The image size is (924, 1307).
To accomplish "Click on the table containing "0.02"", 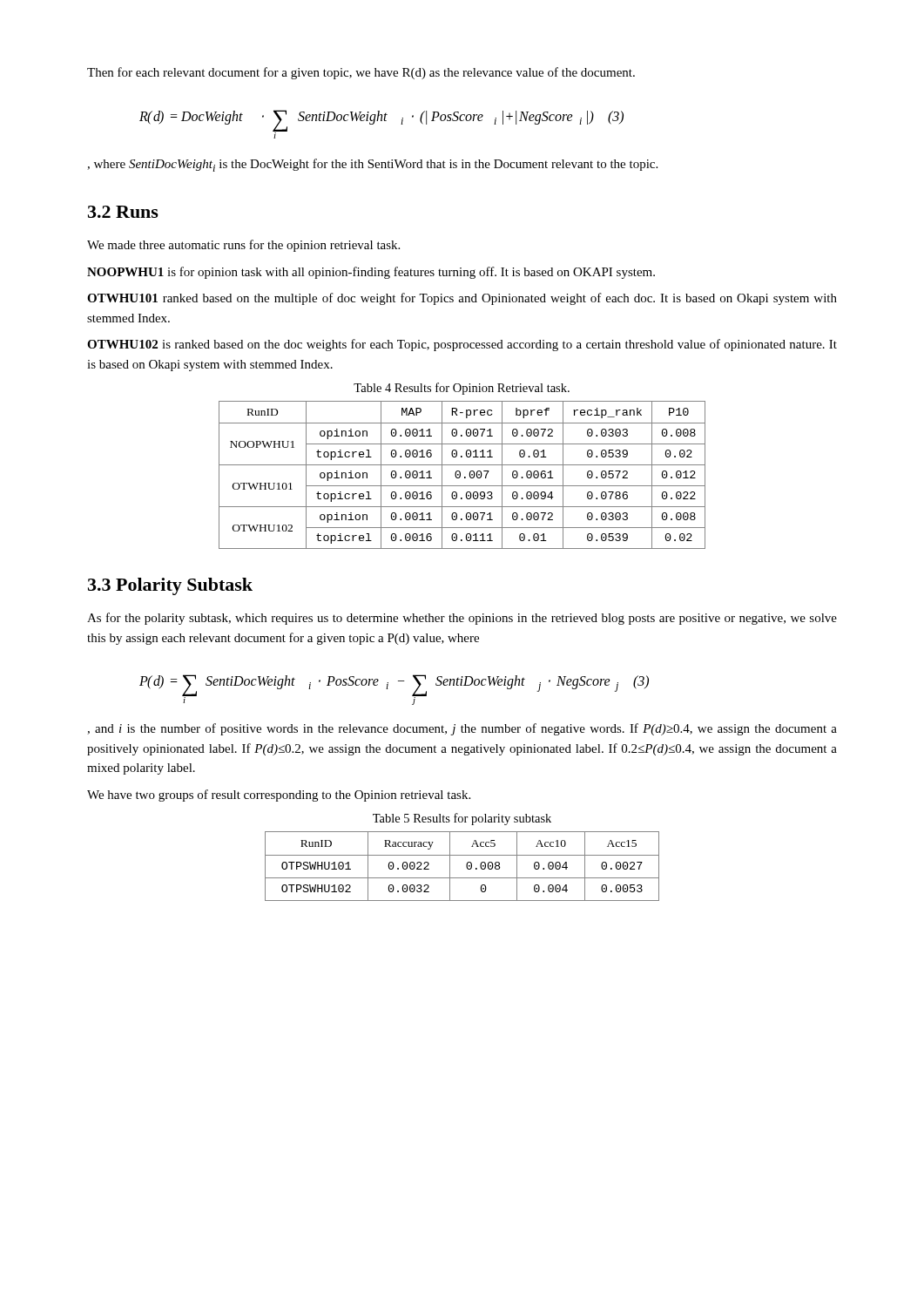I will [462, 475].
